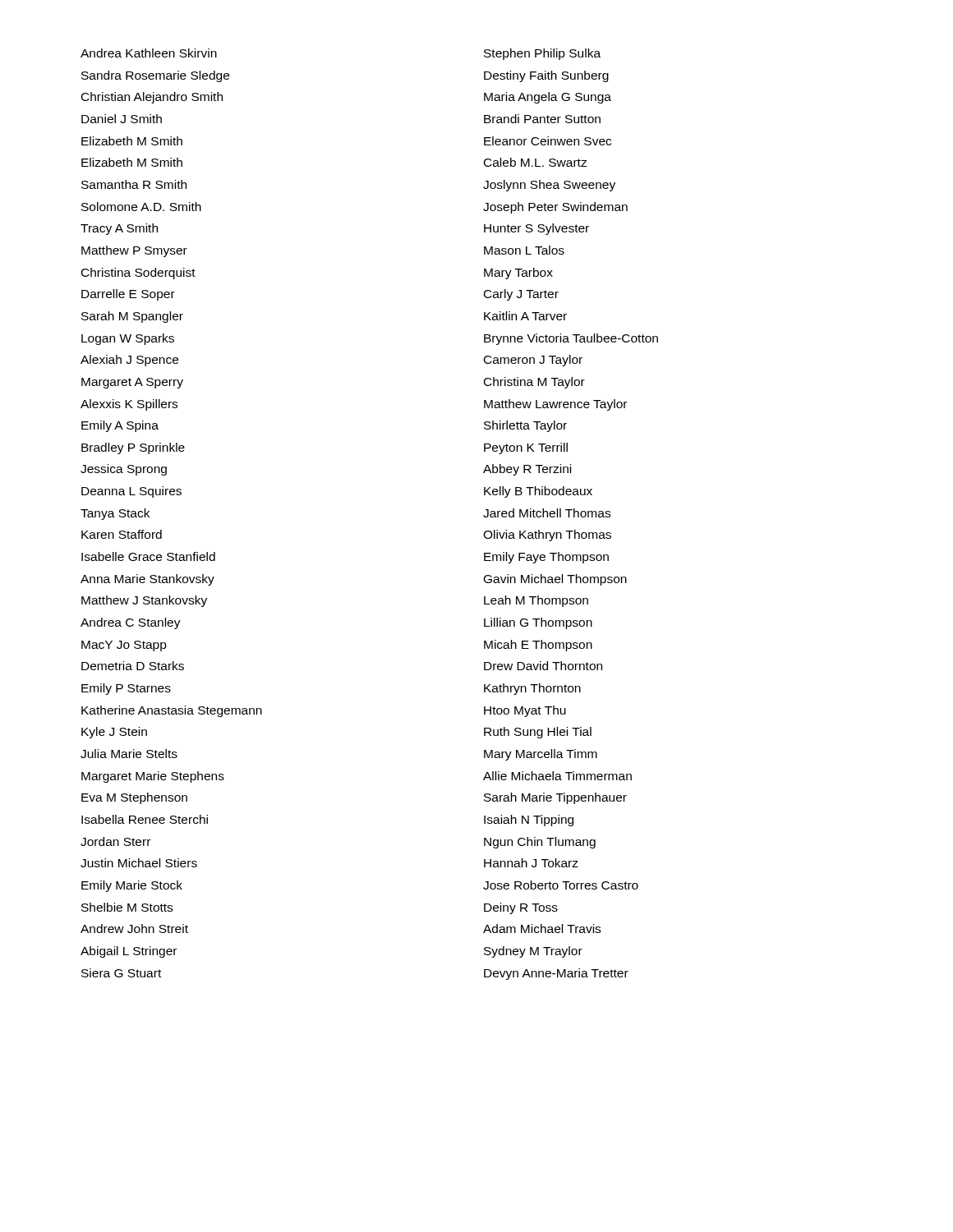The image size is (953, 1232).
Task: Locate the element starting "Kyle J Stein"
Action: pos(114,732)
